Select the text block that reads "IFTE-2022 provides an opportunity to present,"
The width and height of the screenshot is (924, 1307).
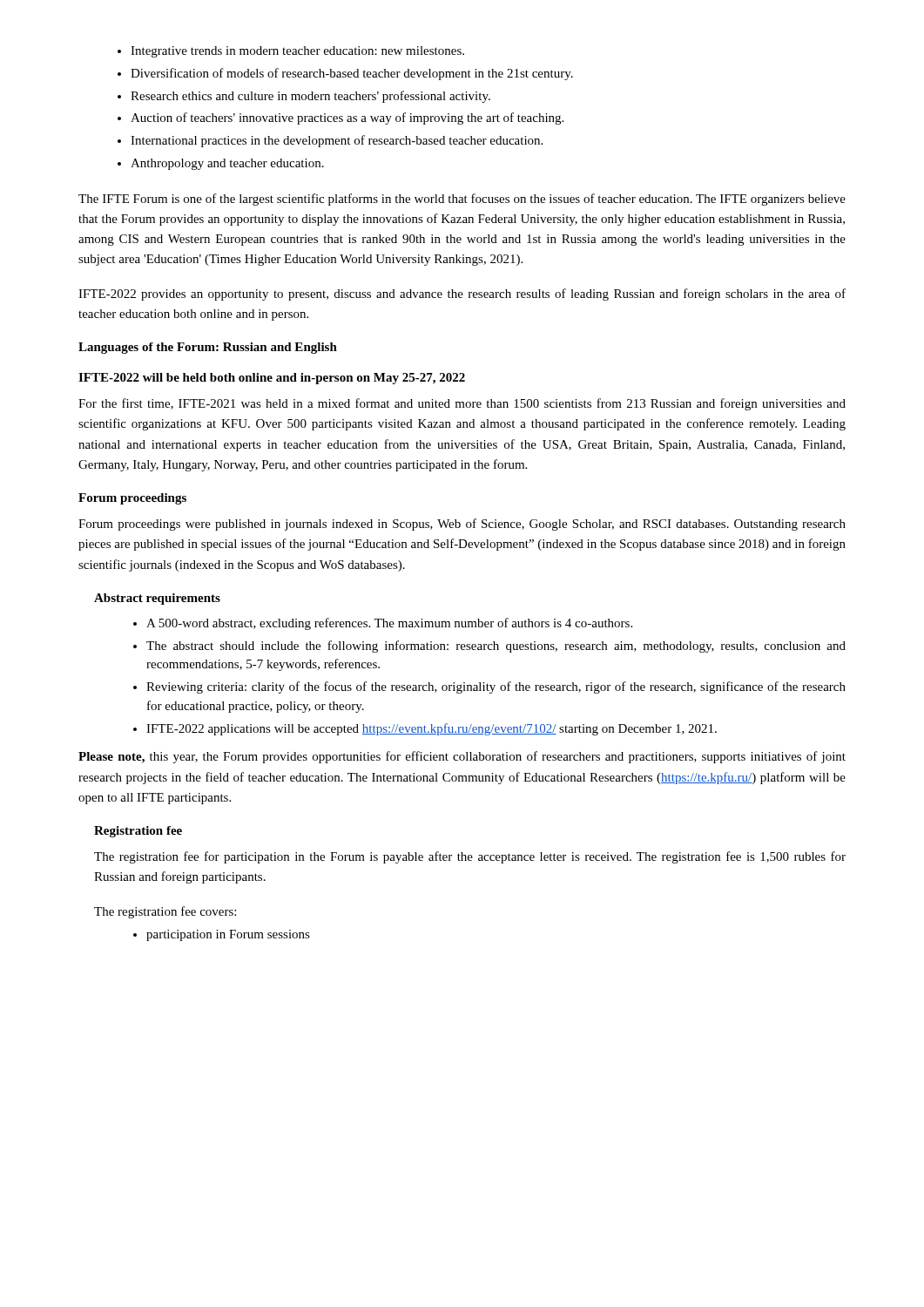[x=462, y=303]
